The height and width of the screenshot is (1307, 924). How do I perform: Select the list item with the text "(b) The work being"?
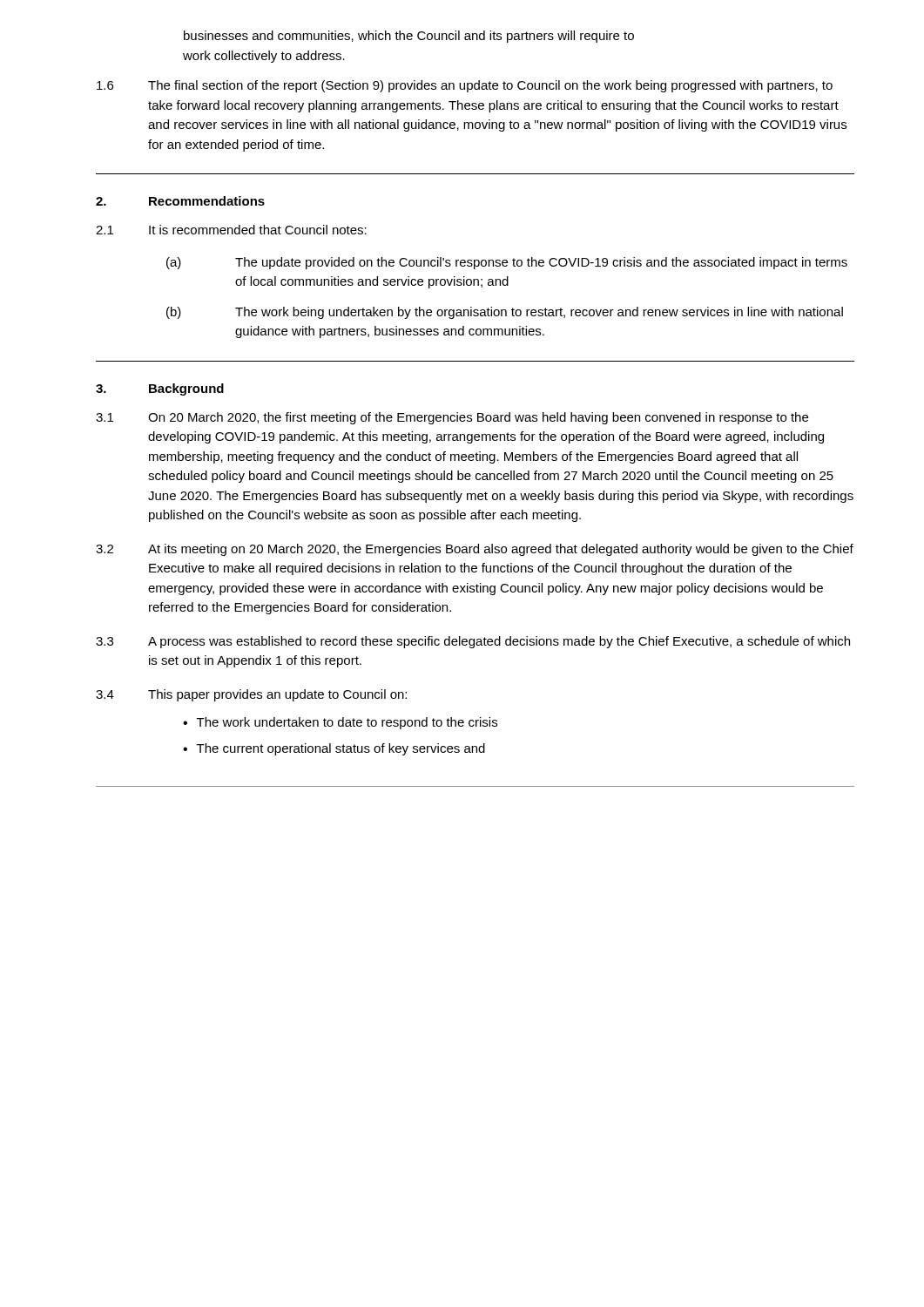501,322
